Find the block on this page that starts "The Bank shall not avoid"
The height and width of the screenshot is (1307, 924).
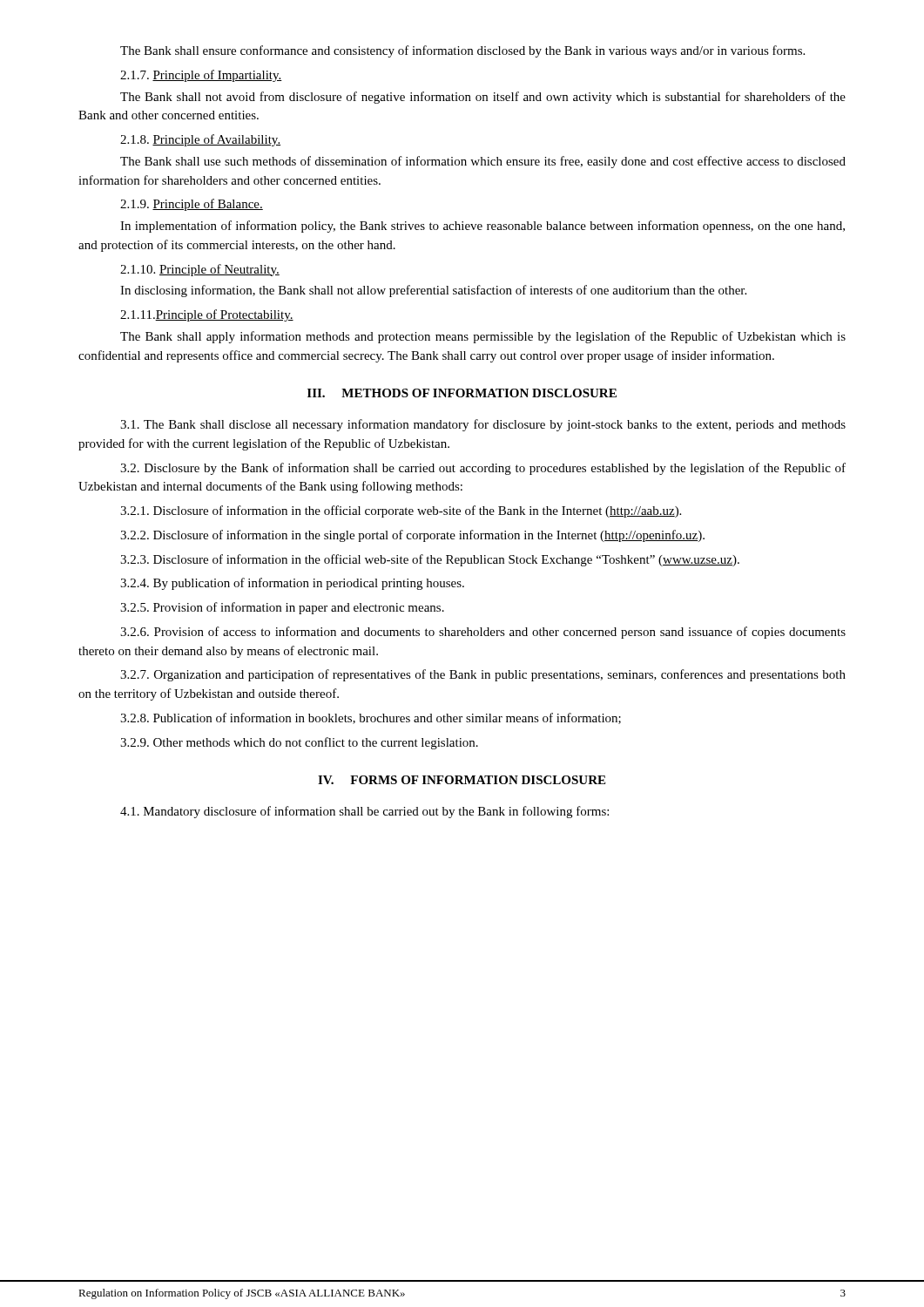click(462, 107)
